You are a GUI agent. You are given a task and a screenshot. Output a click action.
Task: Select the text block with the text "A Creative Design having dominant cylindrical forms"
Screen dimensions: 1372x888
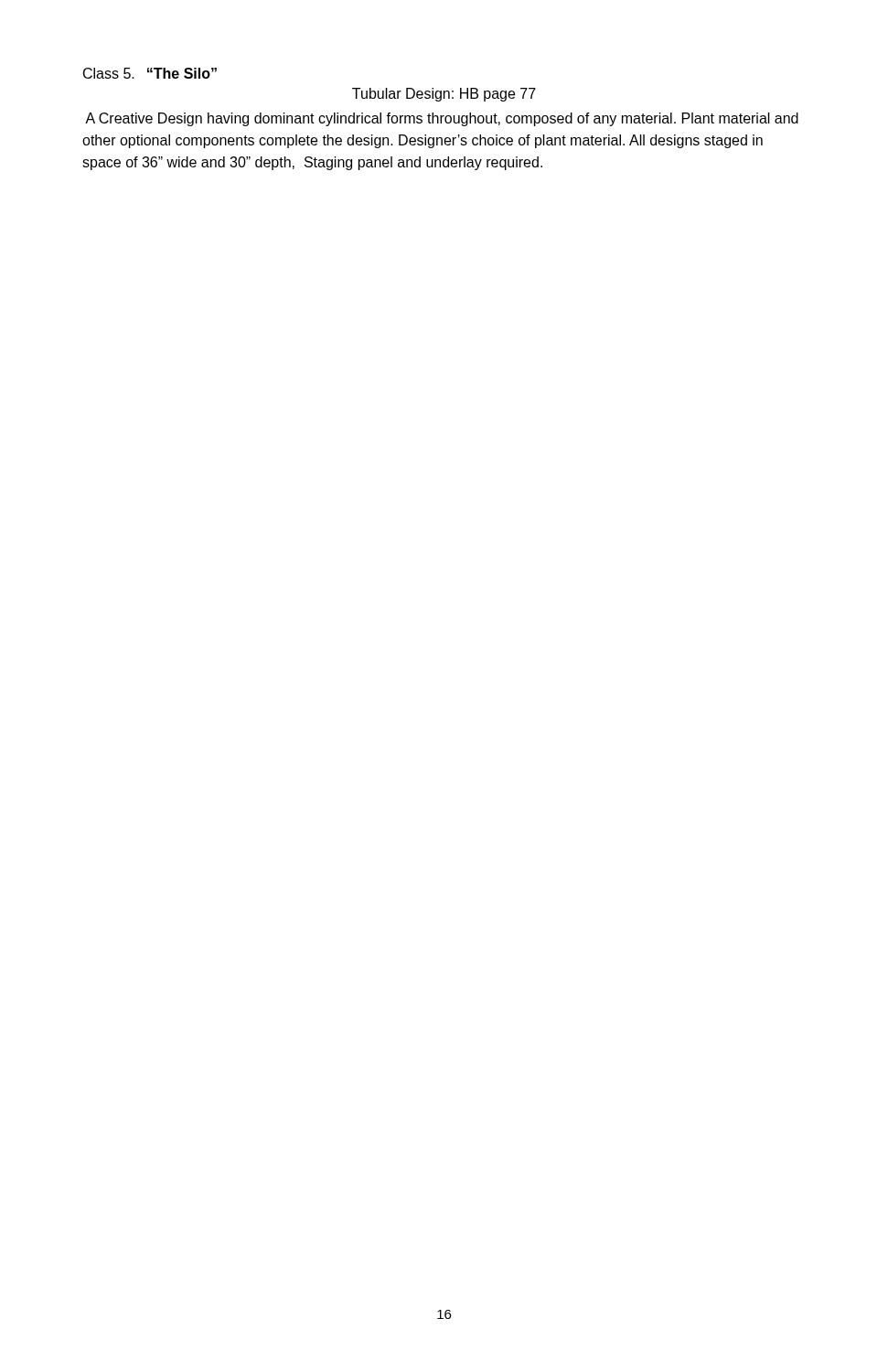441,140
